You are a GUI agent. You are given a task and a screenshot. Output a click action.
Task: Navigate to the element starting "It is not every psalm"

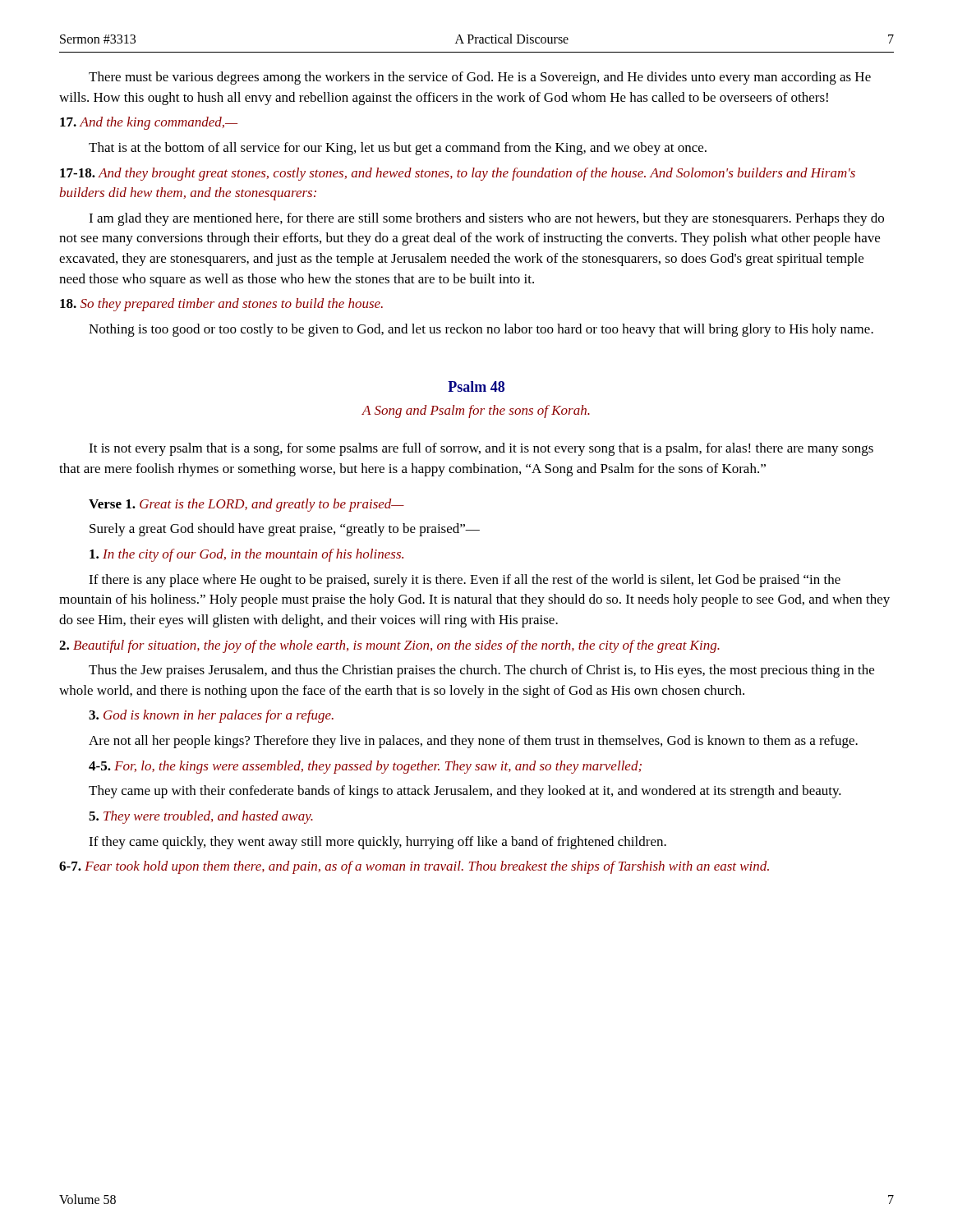(x=476, y=459)
